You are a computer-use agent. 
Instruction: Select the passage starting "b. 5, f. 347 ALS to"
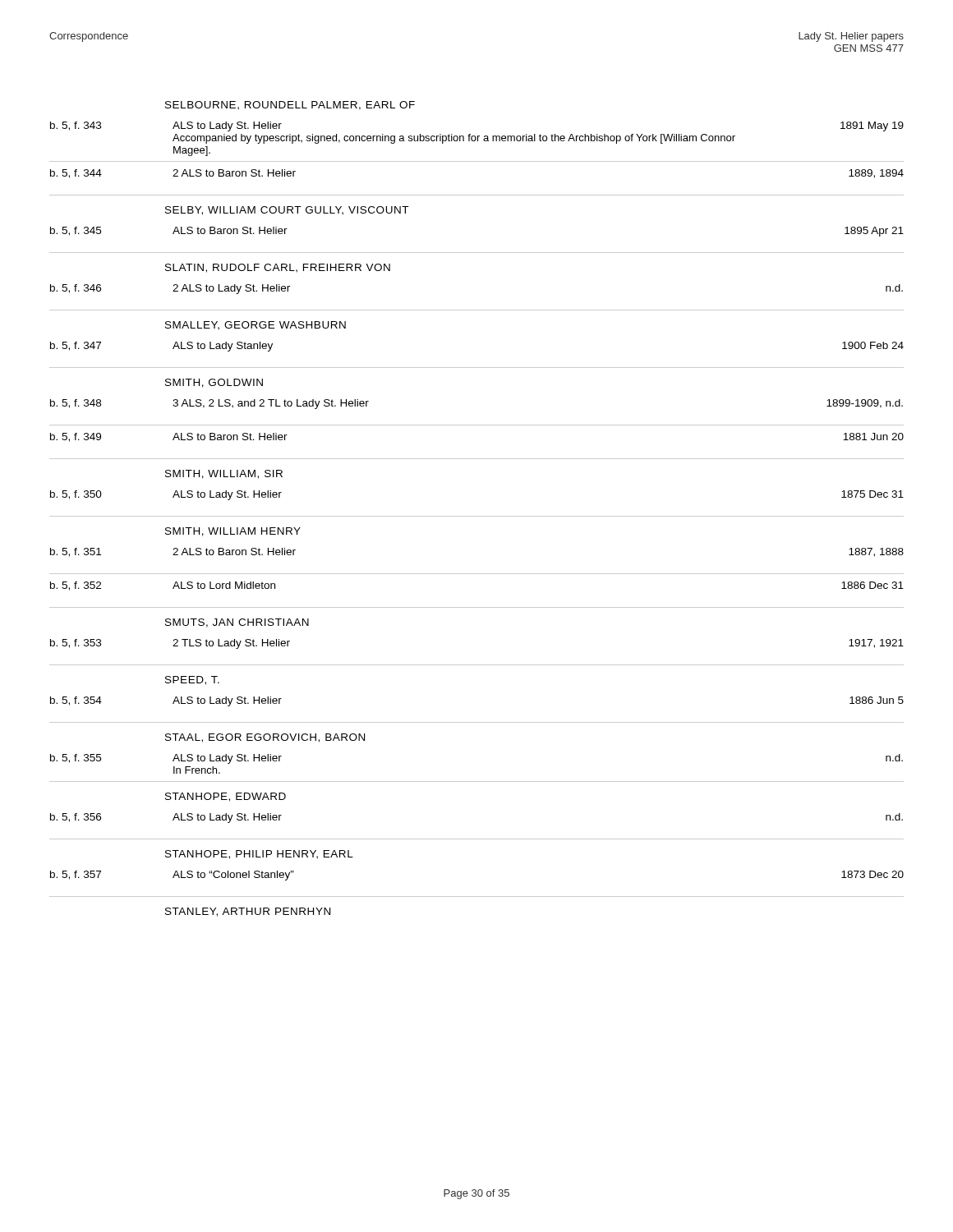75,346
